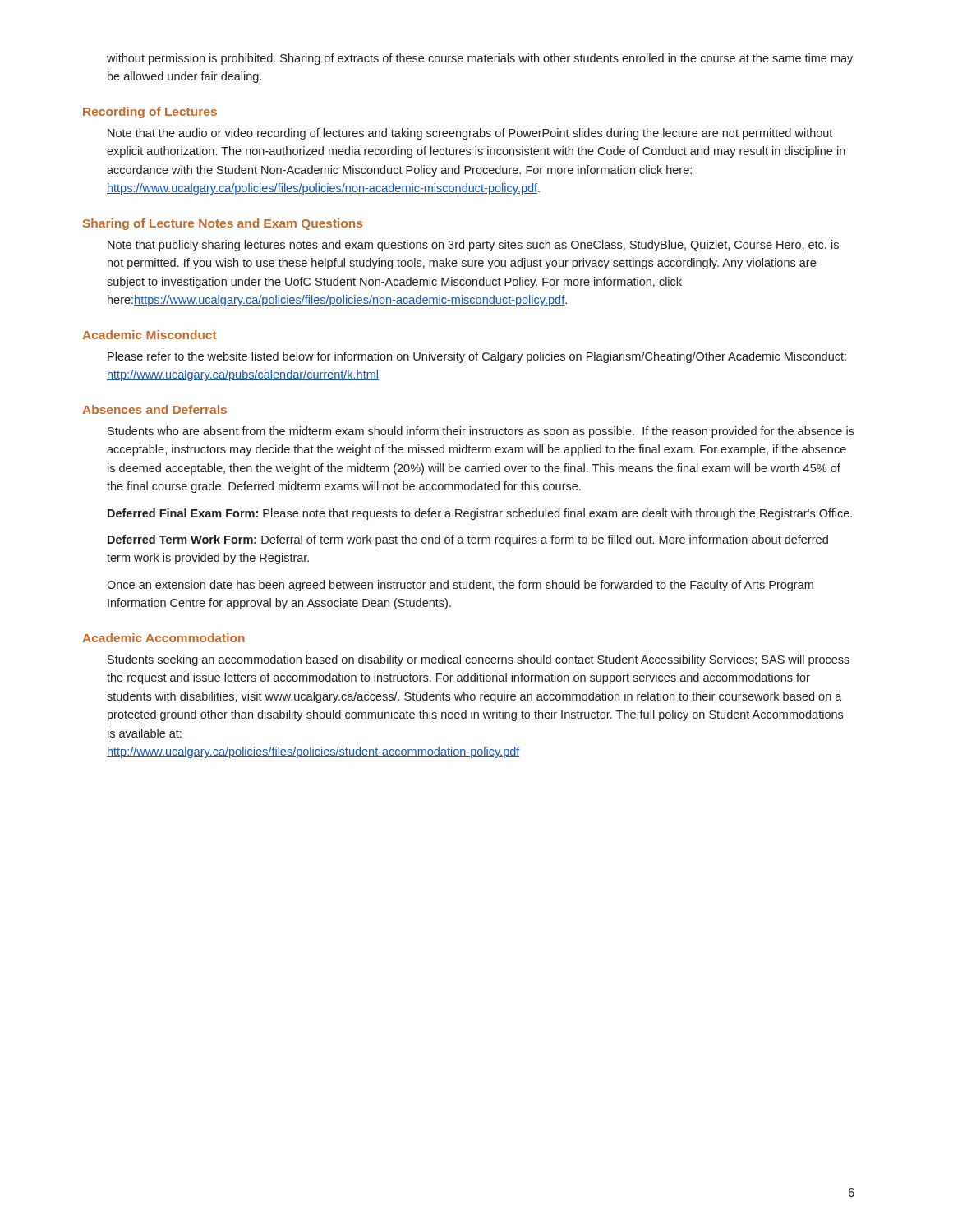Find the section header on this page that starts "Sharing of Lecture Notes and Exam"
This screenshot has width=953, height=1232.
click(223, 223)
